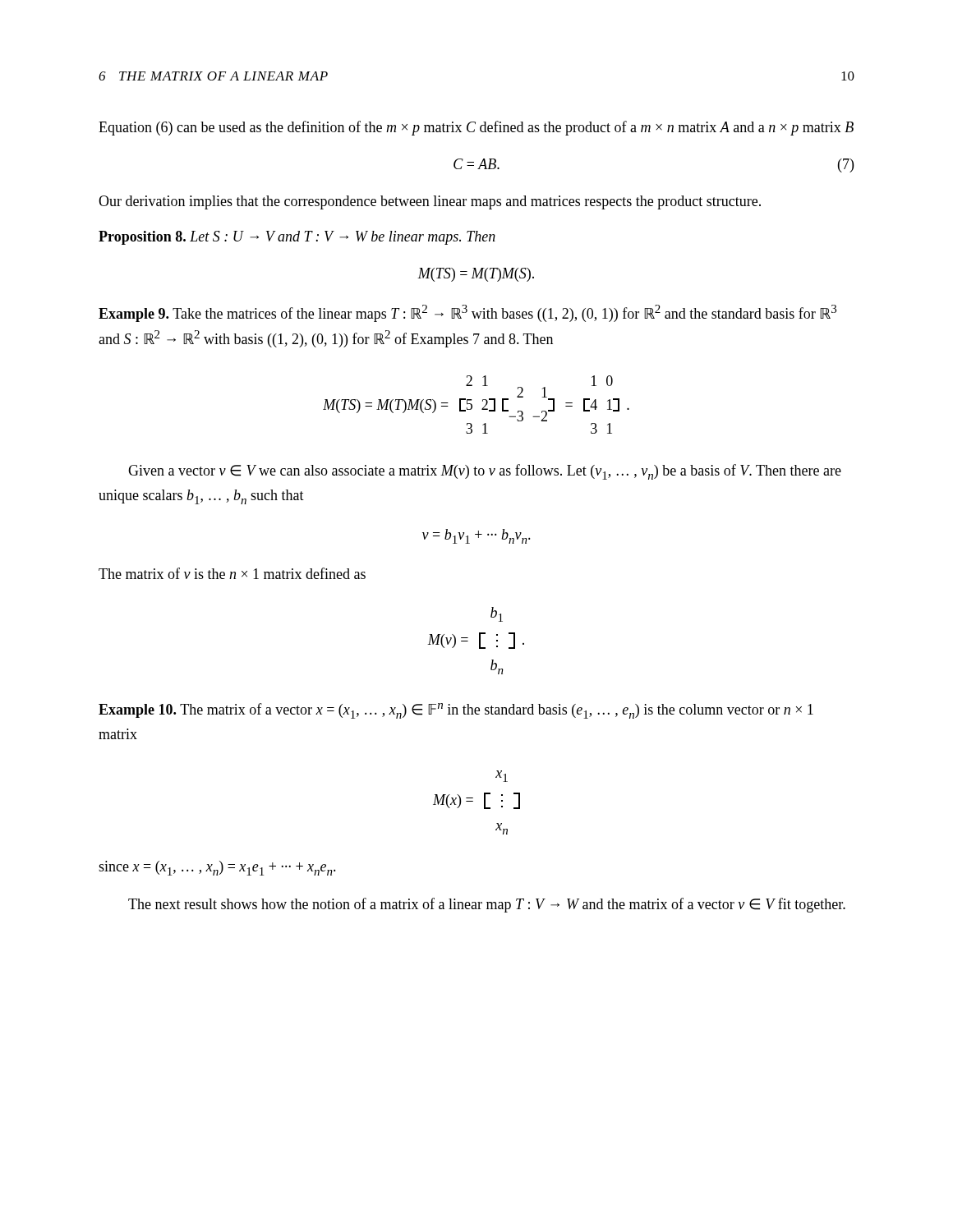Select the region starting "Example 9. Take the"
Screen dimensions: 1232x953
pyautogui.click(x=476, y=325)
